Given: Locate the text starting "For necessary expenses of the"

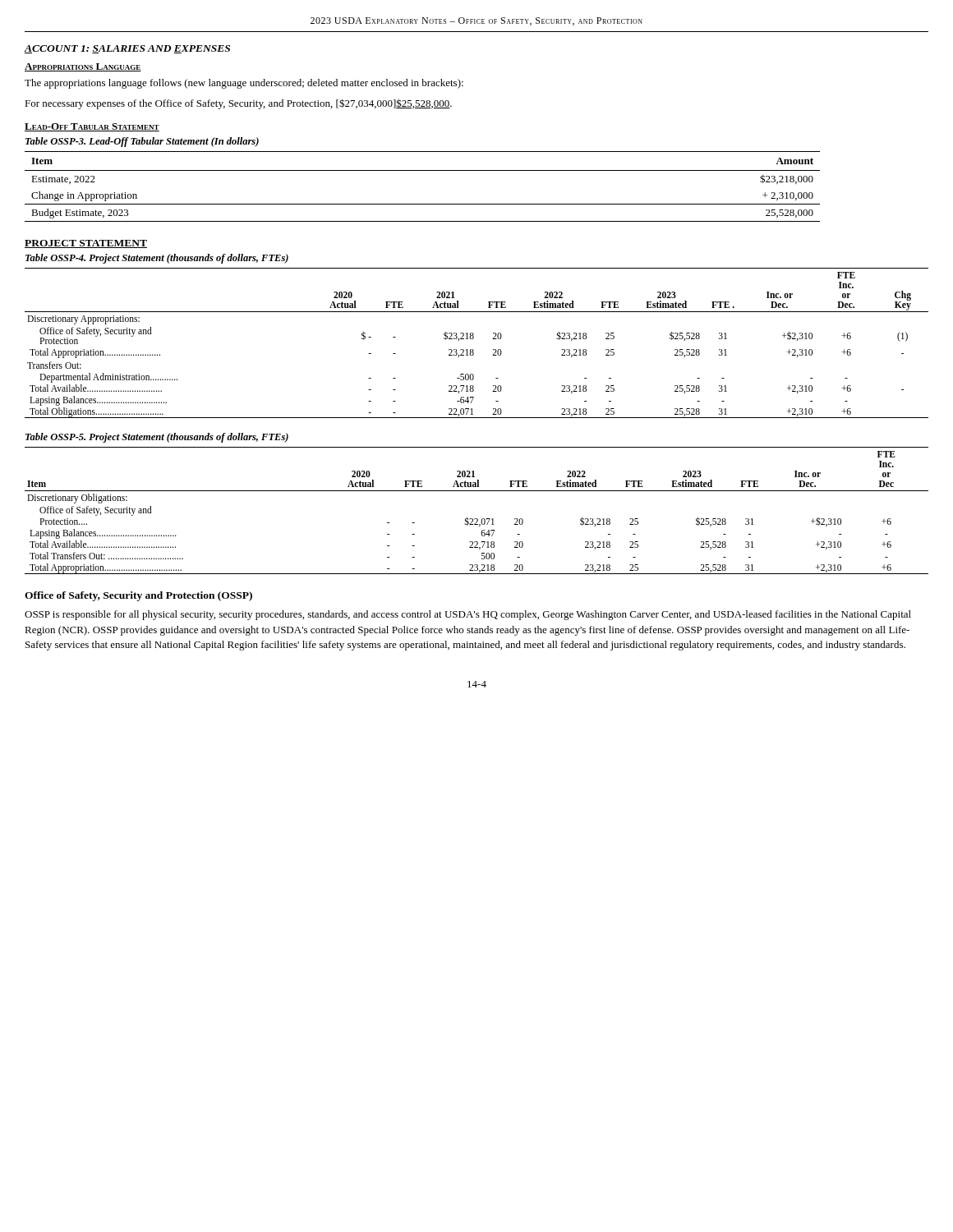Looking at the screenshot, I should coord(238,103).
